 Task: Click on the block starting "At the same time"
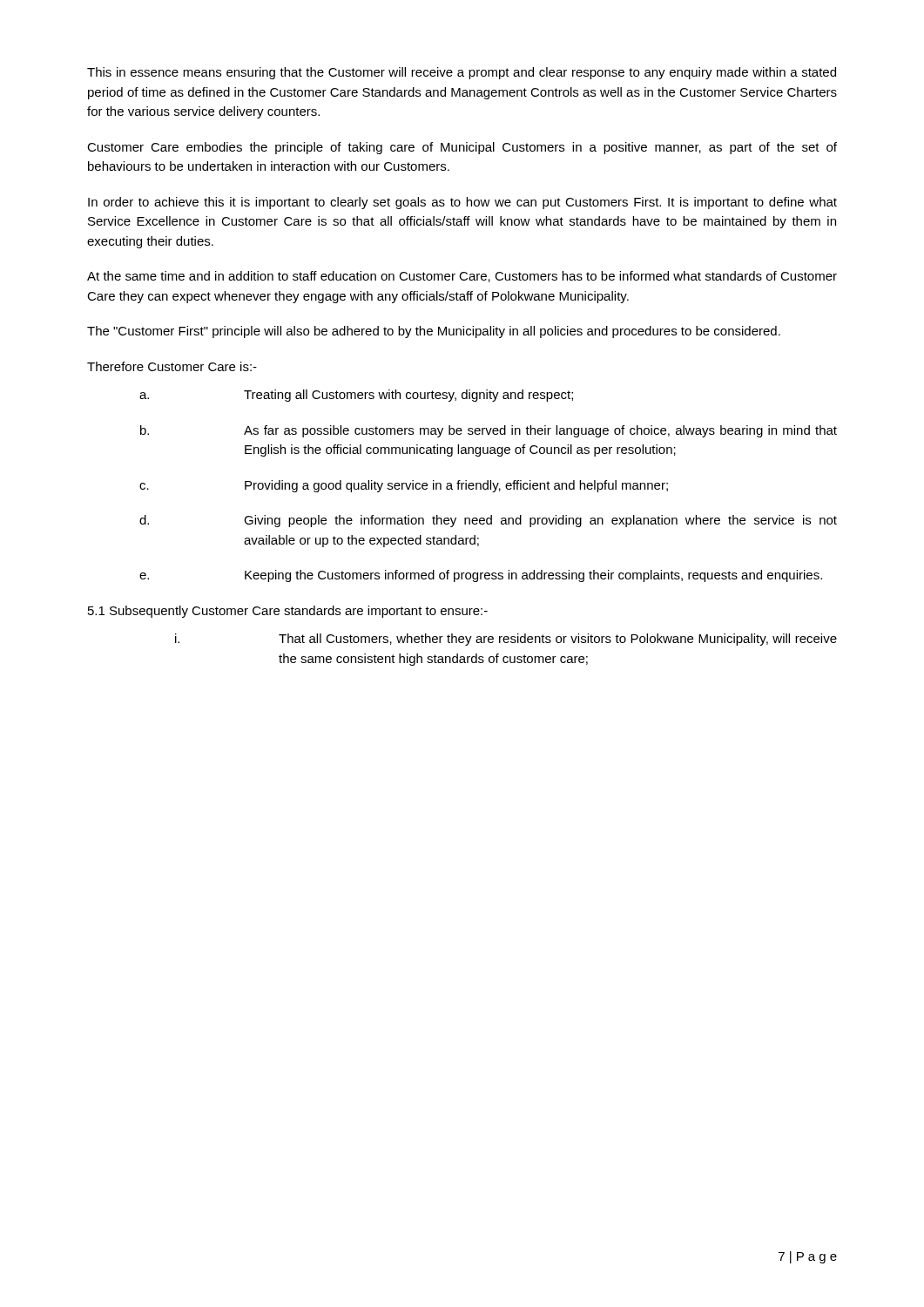(x=462, y=286)
